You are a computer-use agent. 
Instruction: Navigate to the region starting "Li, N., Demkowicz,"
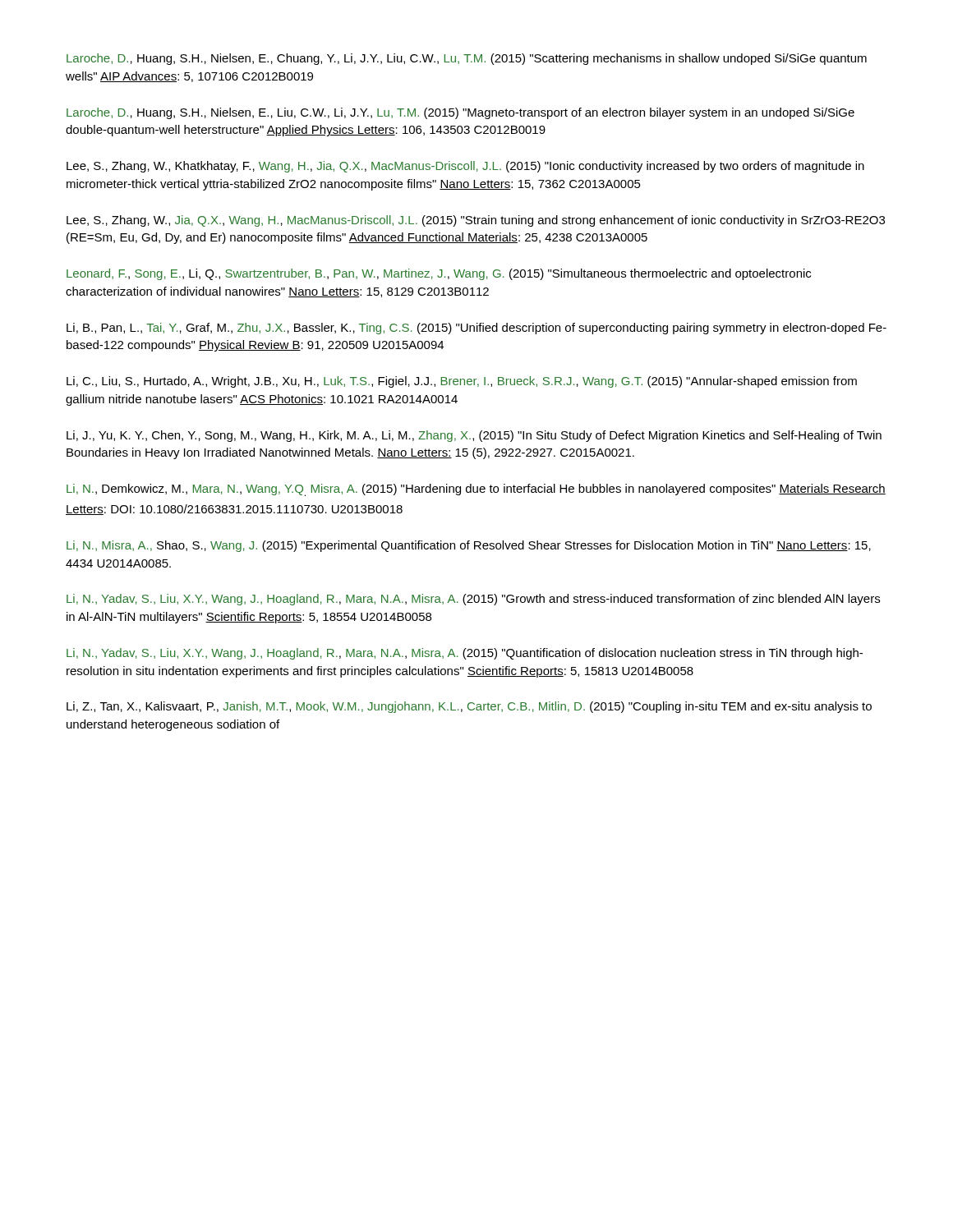click(x=476, y=499)
